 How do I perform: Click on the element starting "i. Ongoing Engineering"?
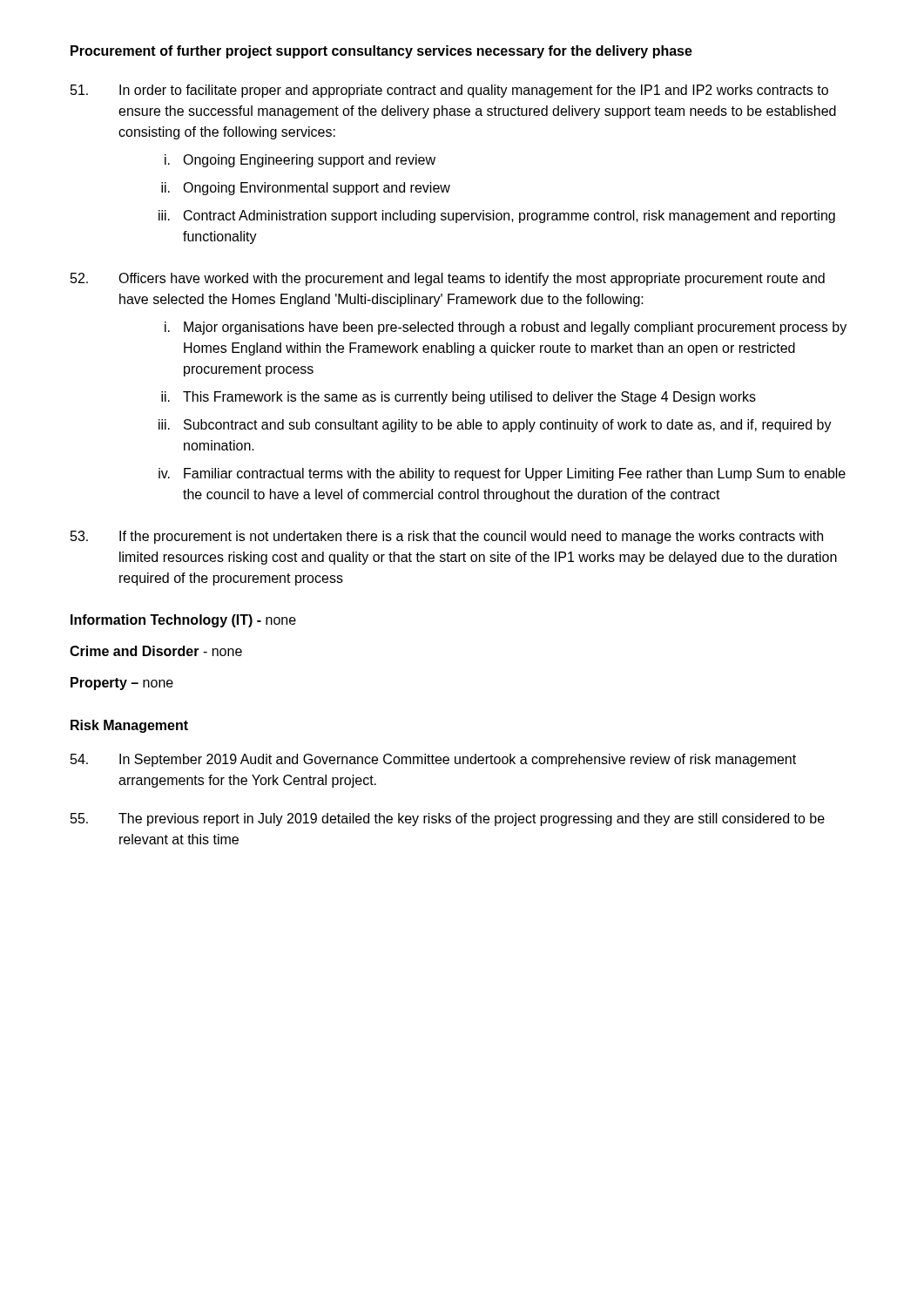point(300,161)
